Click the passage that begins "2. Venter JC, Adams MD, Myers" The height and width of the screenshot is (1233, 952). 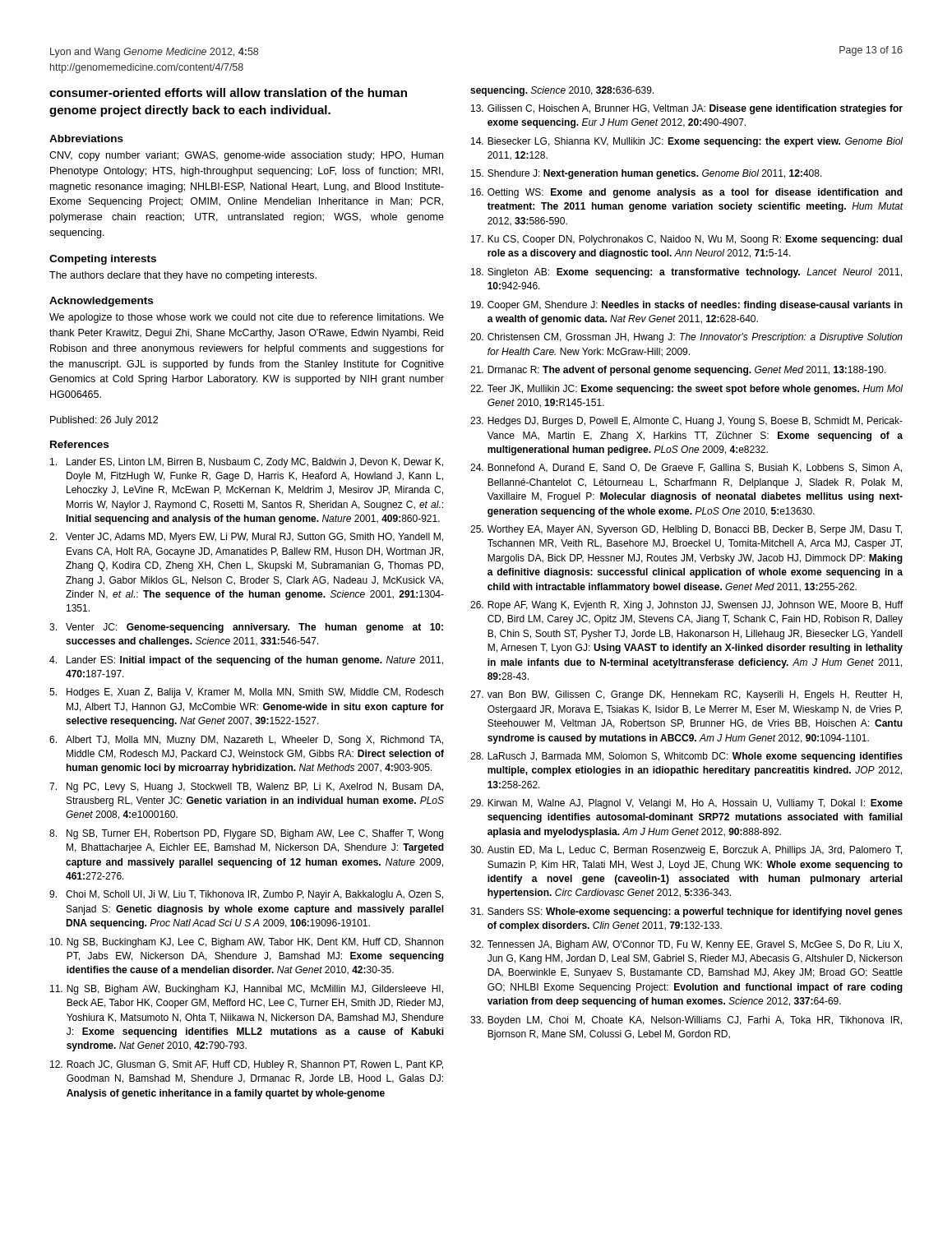[247, 573]
